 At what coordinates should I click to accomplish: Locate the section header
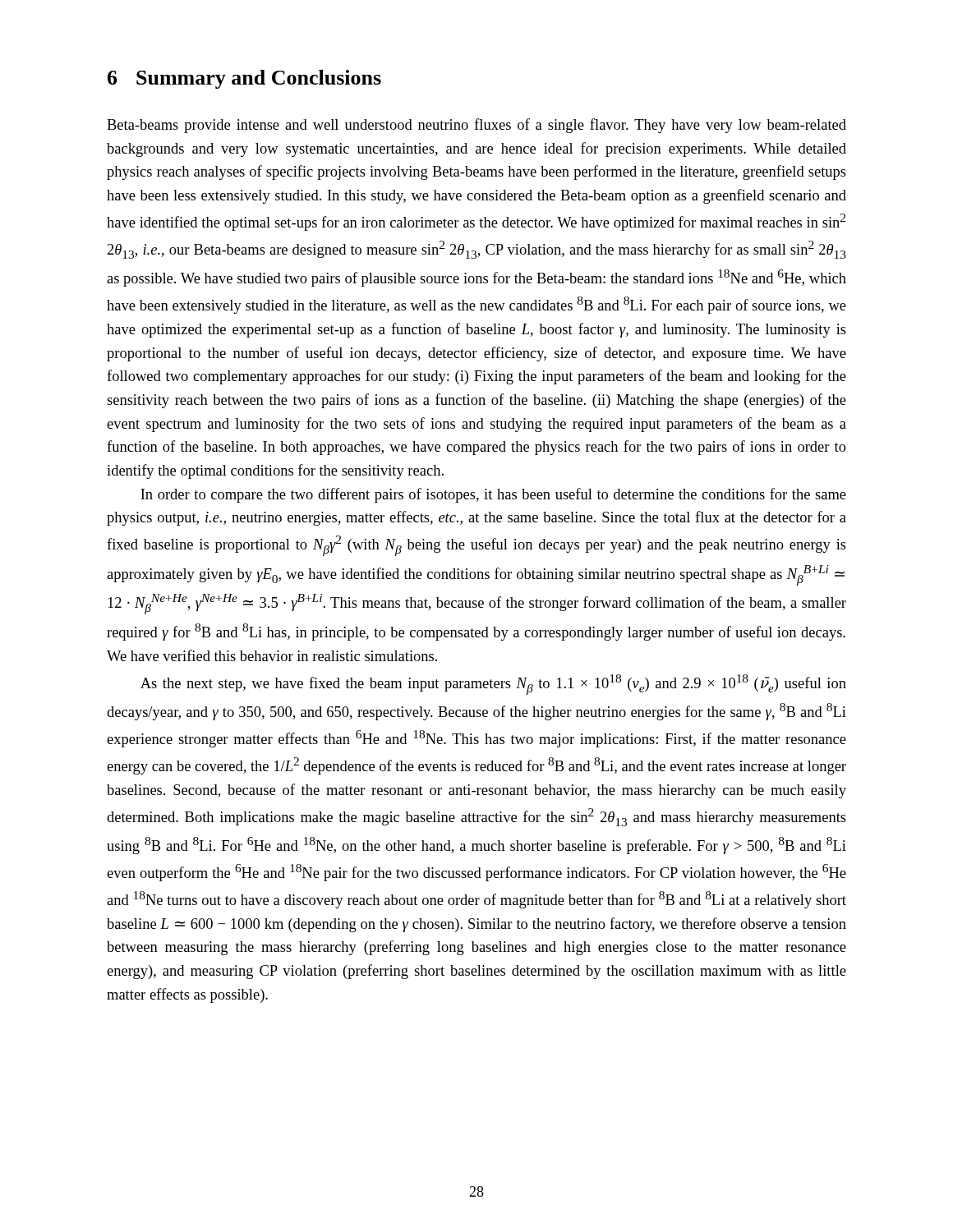[476, 78]
